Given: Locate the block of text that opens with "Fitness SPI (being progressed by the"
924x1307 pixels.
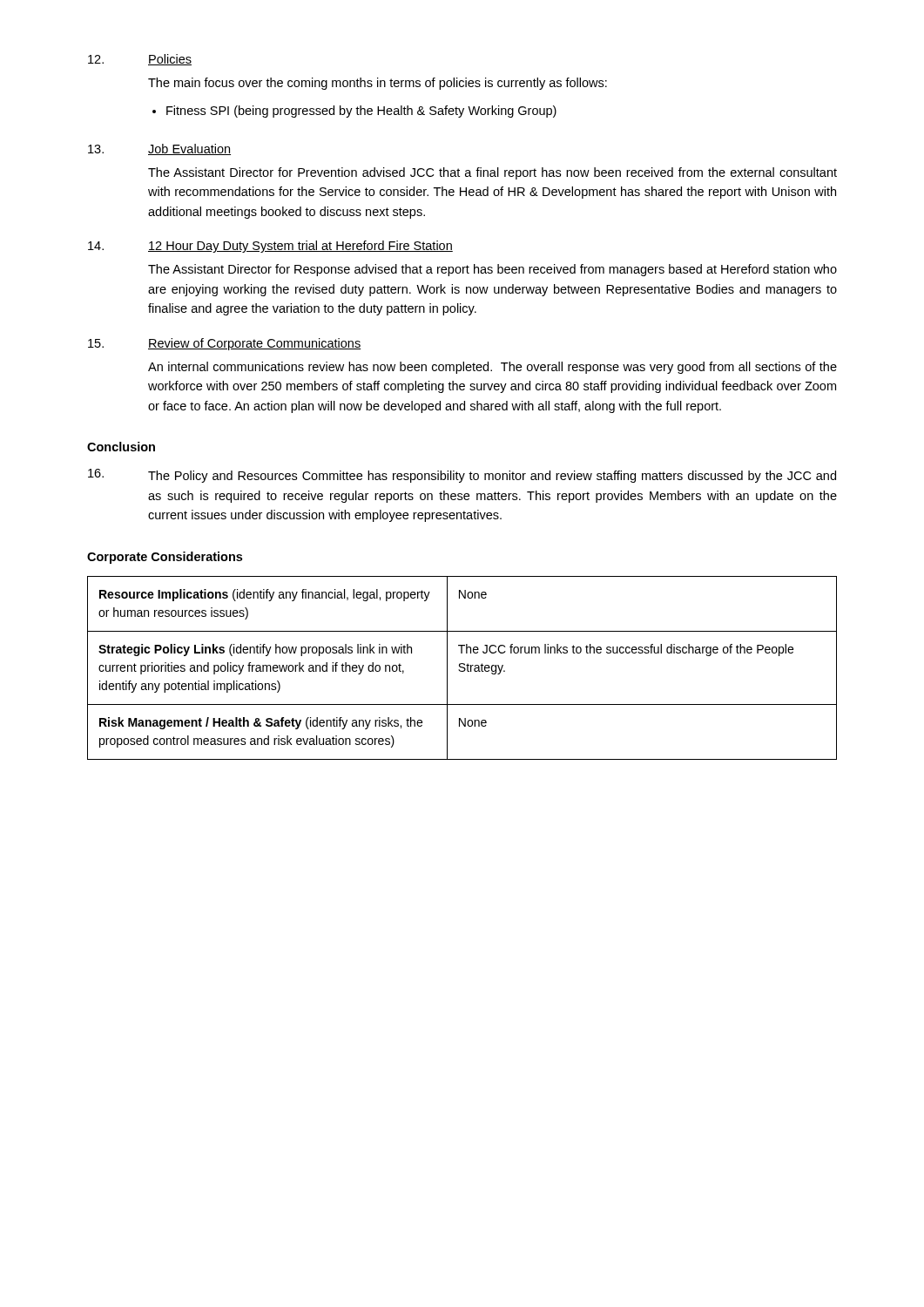Looking at the screenshot, I should (x=361, y=111).
